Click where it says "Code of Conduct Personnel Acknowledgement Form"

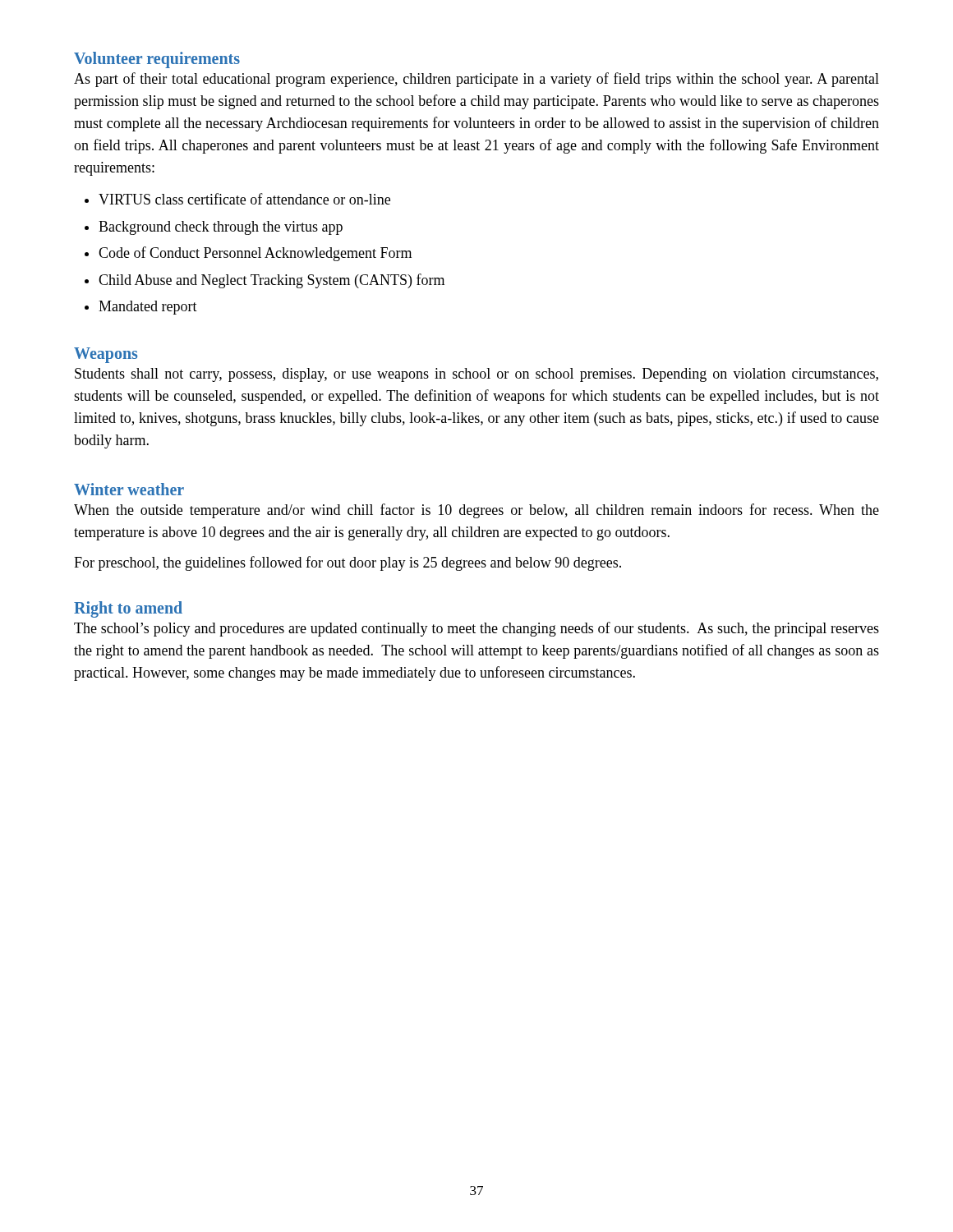[x=255, y=253]
